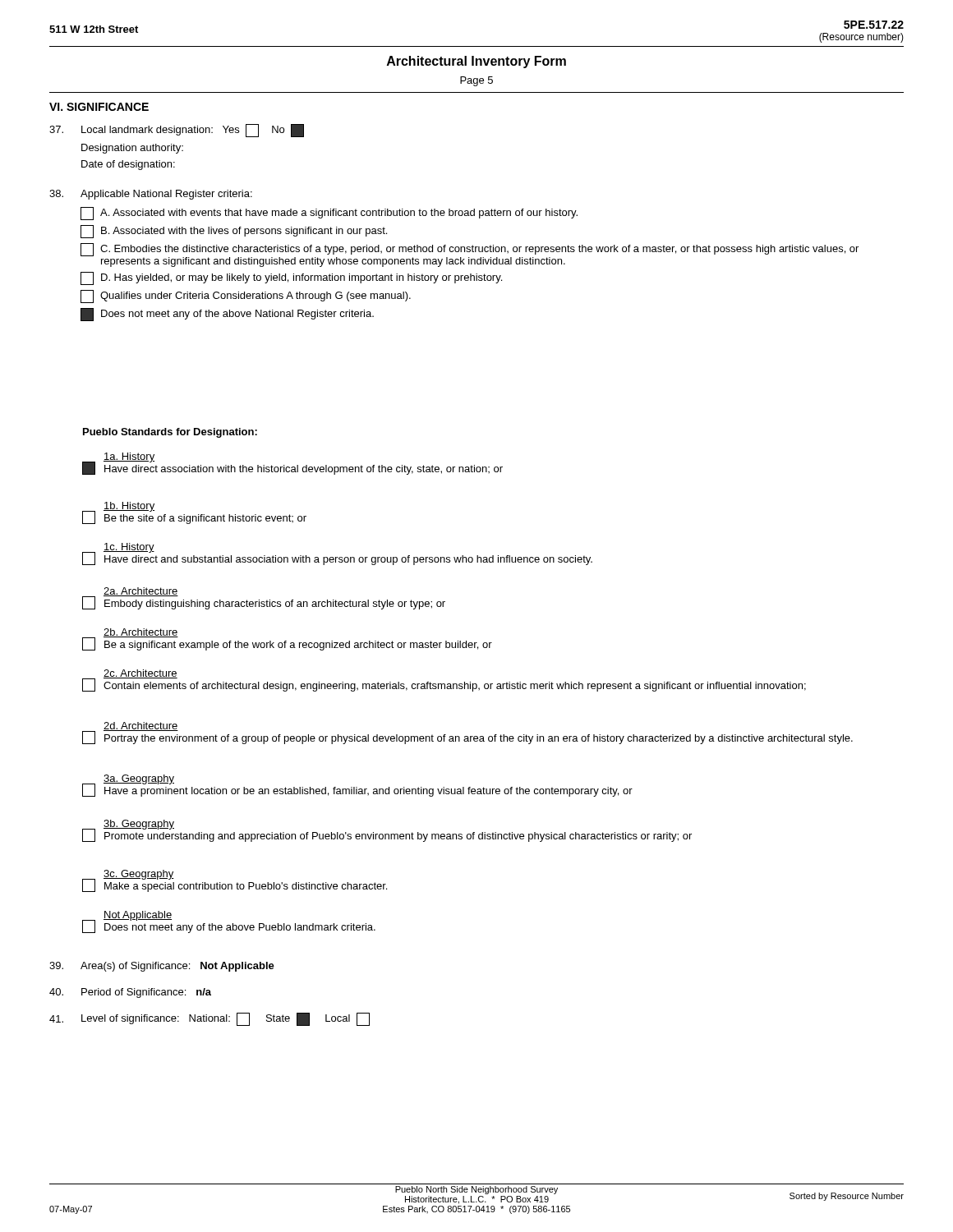Locate the text "VI. SIGNIFICANCE"
Screen dimensions: 1232x953
[x=99, y=107]
